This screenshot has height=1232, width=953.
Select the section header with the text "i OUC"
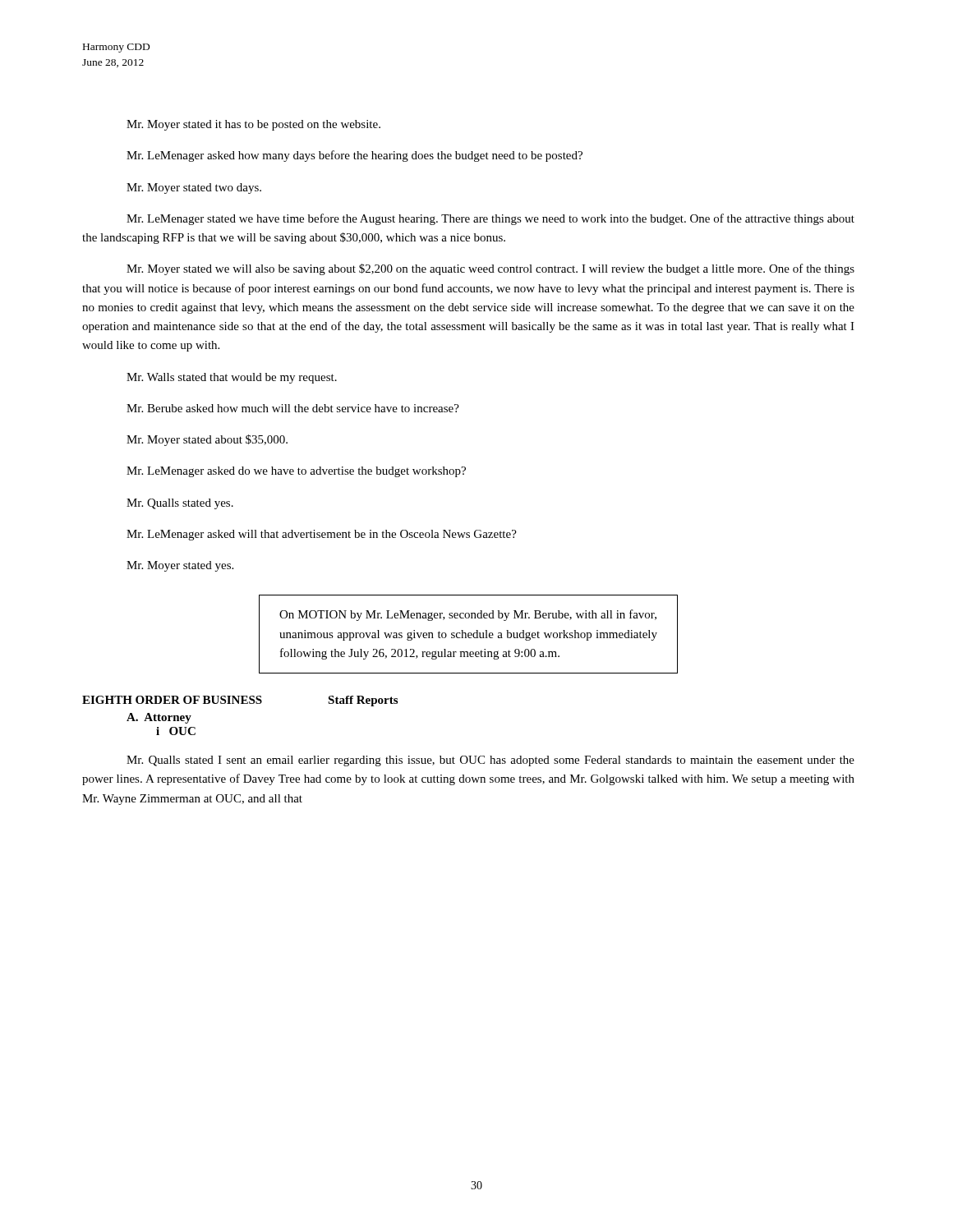click(x=176, y=731)
